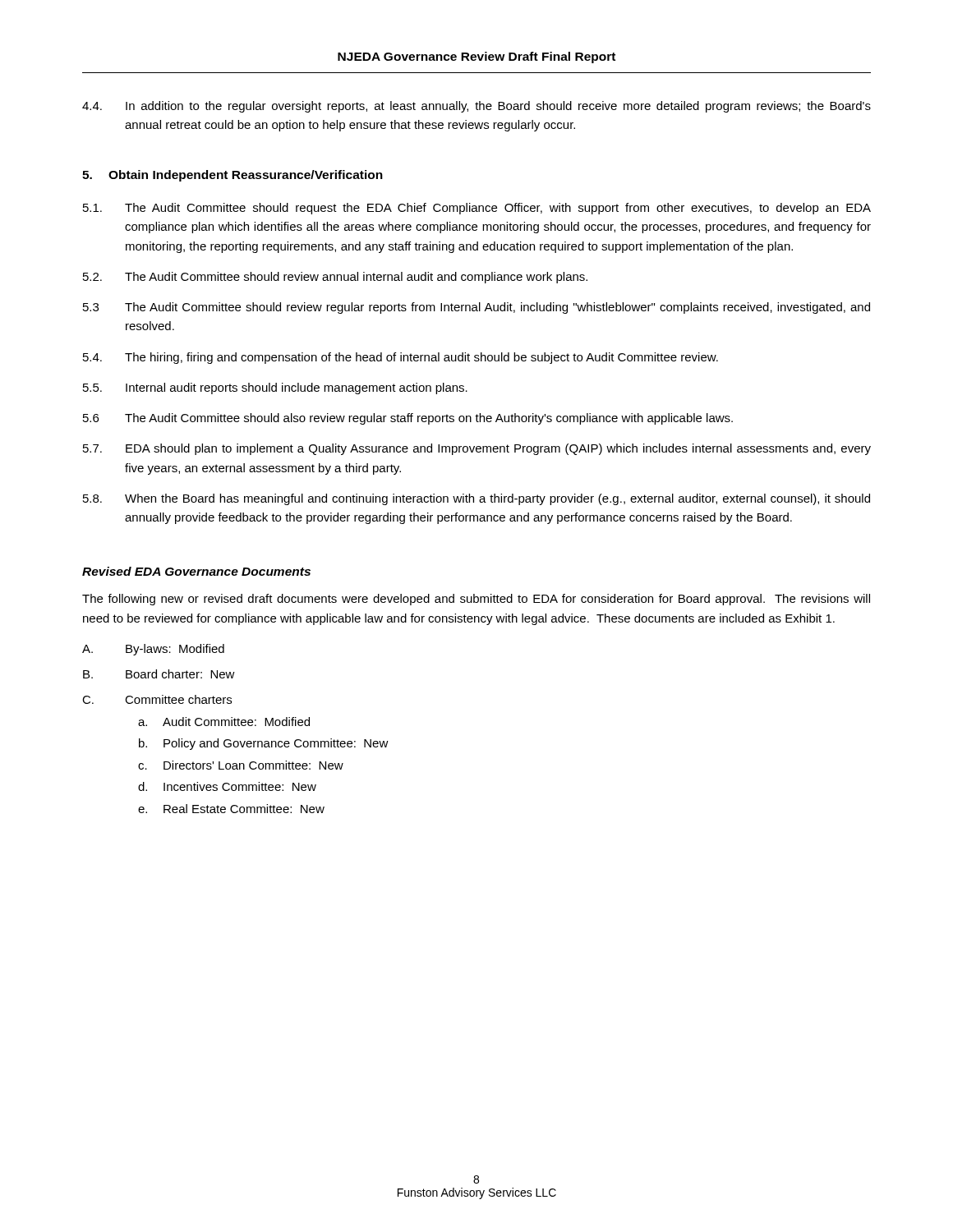Locate the block starting "e.Real Estate Committee: New"
Viewport: 953px width, 1232px height.
[231, 809]
